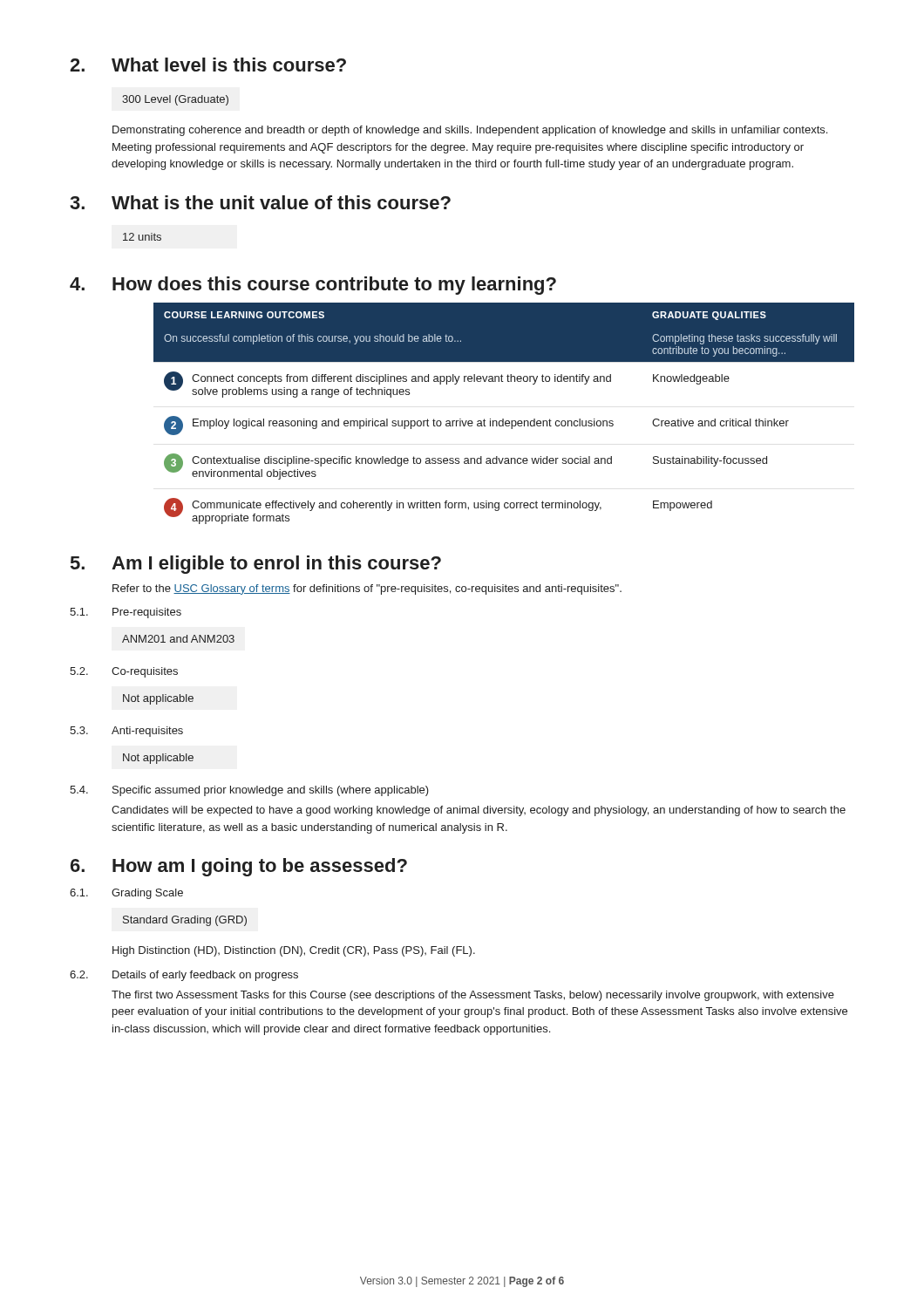Point to the block beginning "High Distinction (HD), Distinction (DN), Credit (CR),"

(294, 950)
